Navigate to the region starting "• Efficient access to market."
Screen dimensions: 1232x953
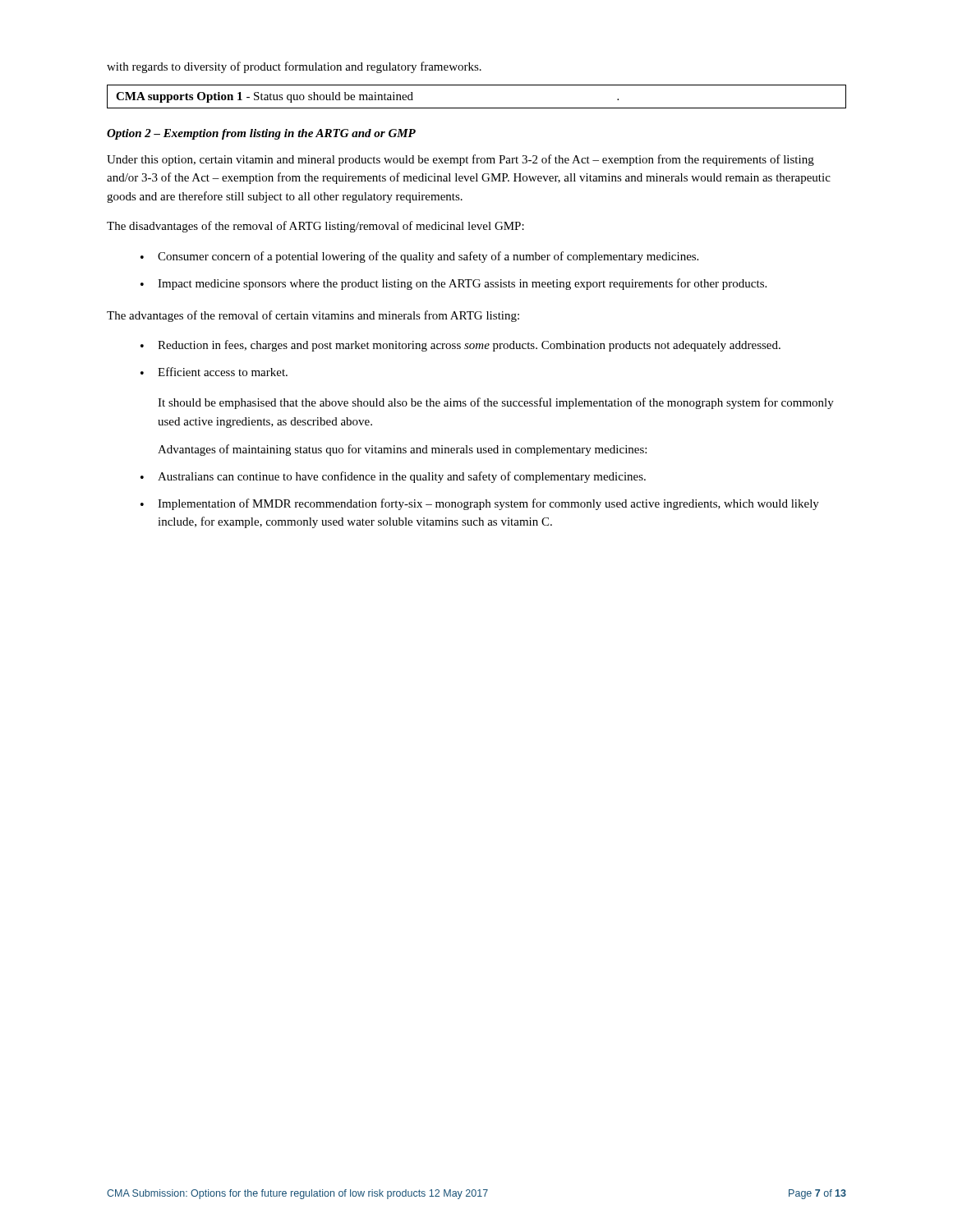pyautogui.click(x=214, y=372)
